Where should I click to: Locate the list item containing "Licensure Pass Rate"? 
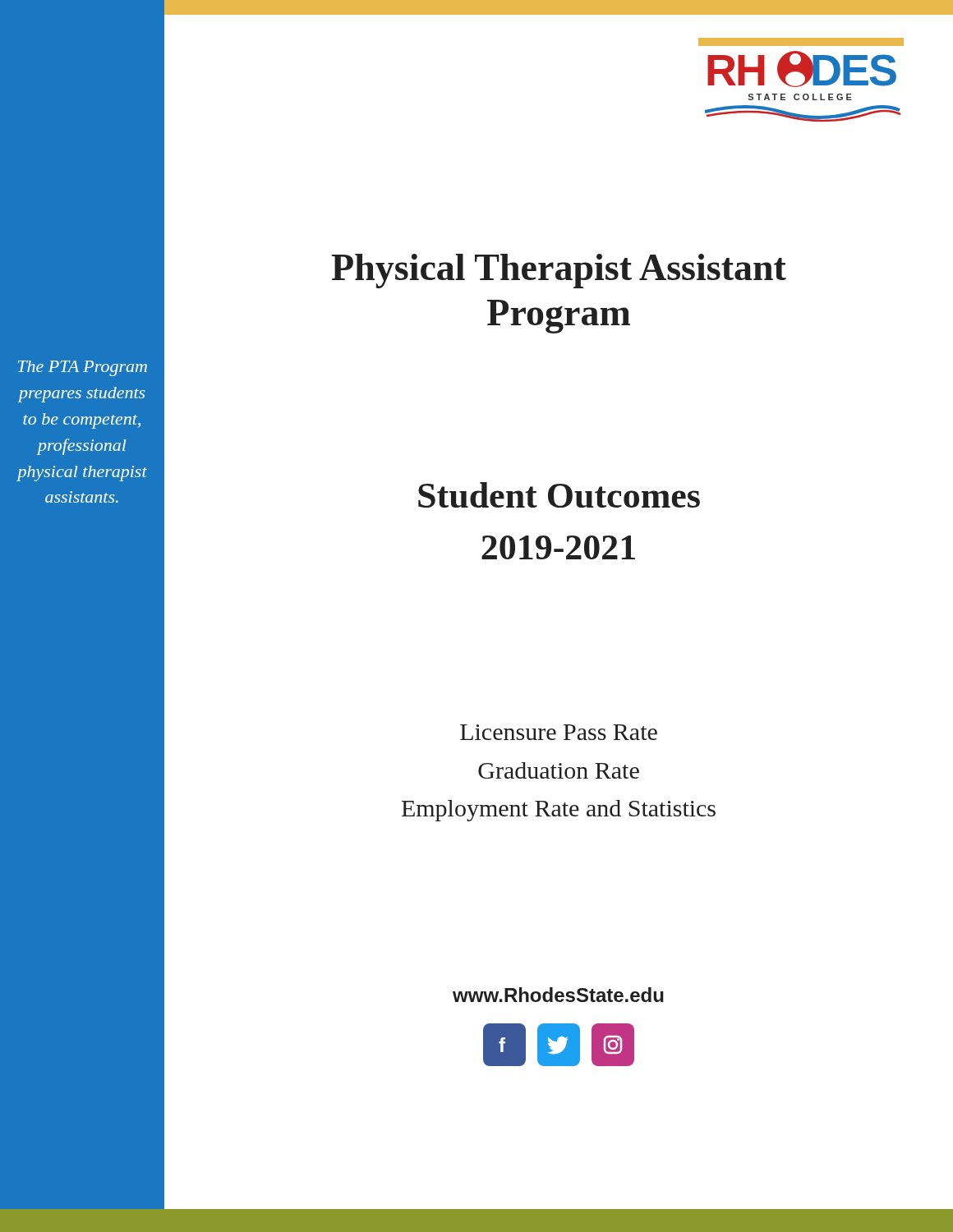559,732
